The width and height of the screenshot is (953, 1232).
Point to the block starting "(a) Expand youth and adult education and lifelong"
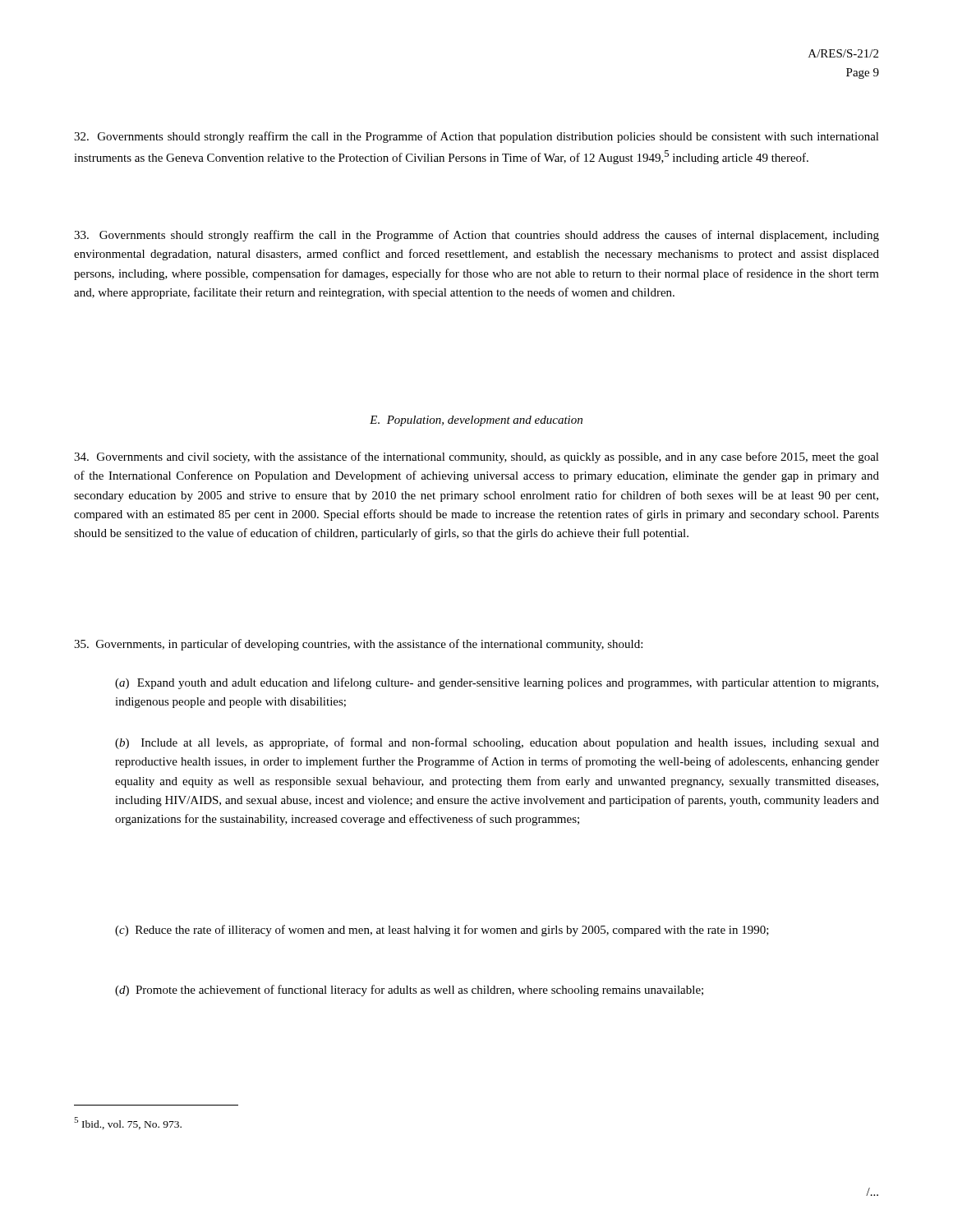[497, 692]
